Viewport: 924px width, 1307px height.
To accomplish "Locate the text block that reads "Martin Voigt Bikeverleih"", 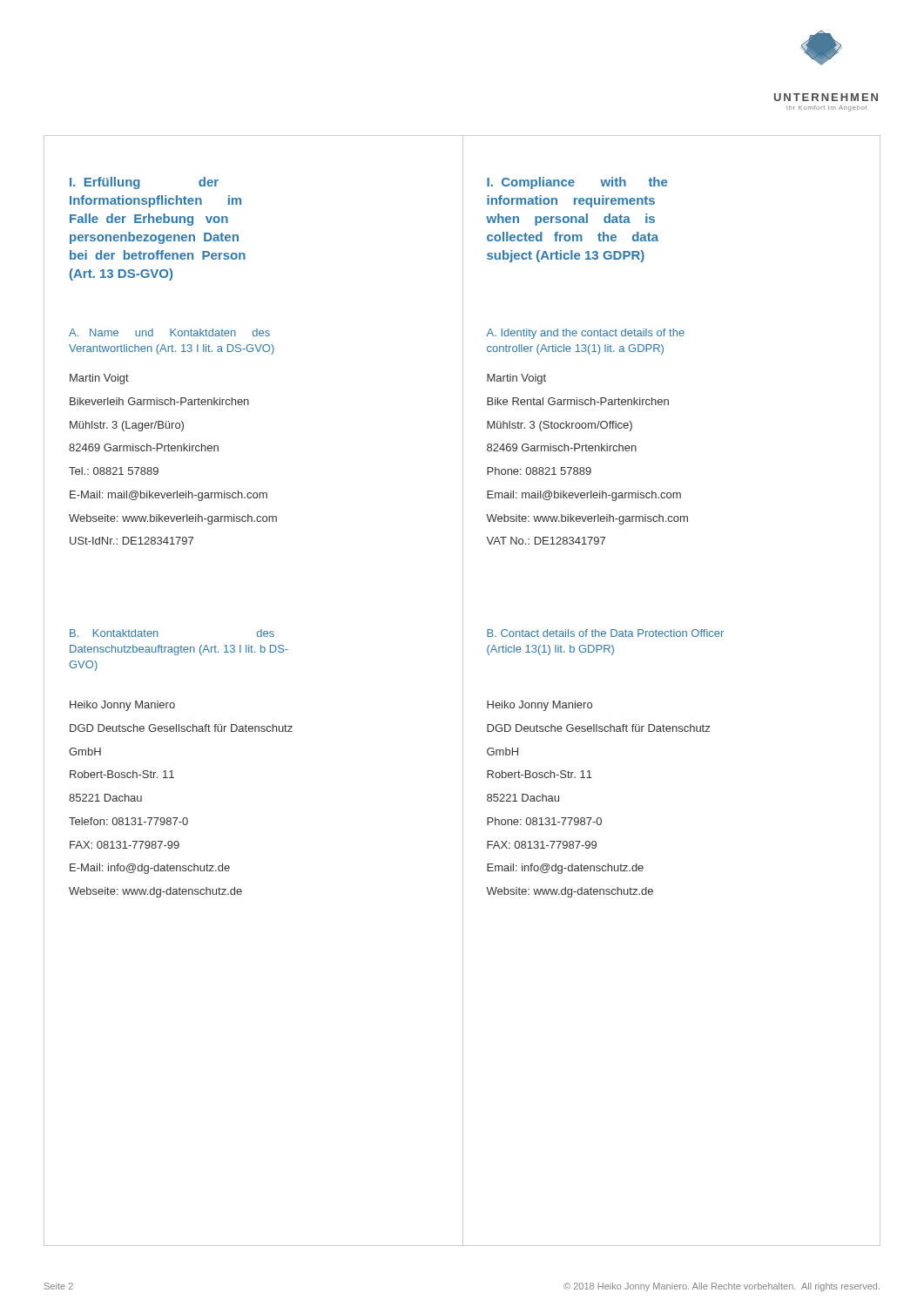I will point(99,379).
